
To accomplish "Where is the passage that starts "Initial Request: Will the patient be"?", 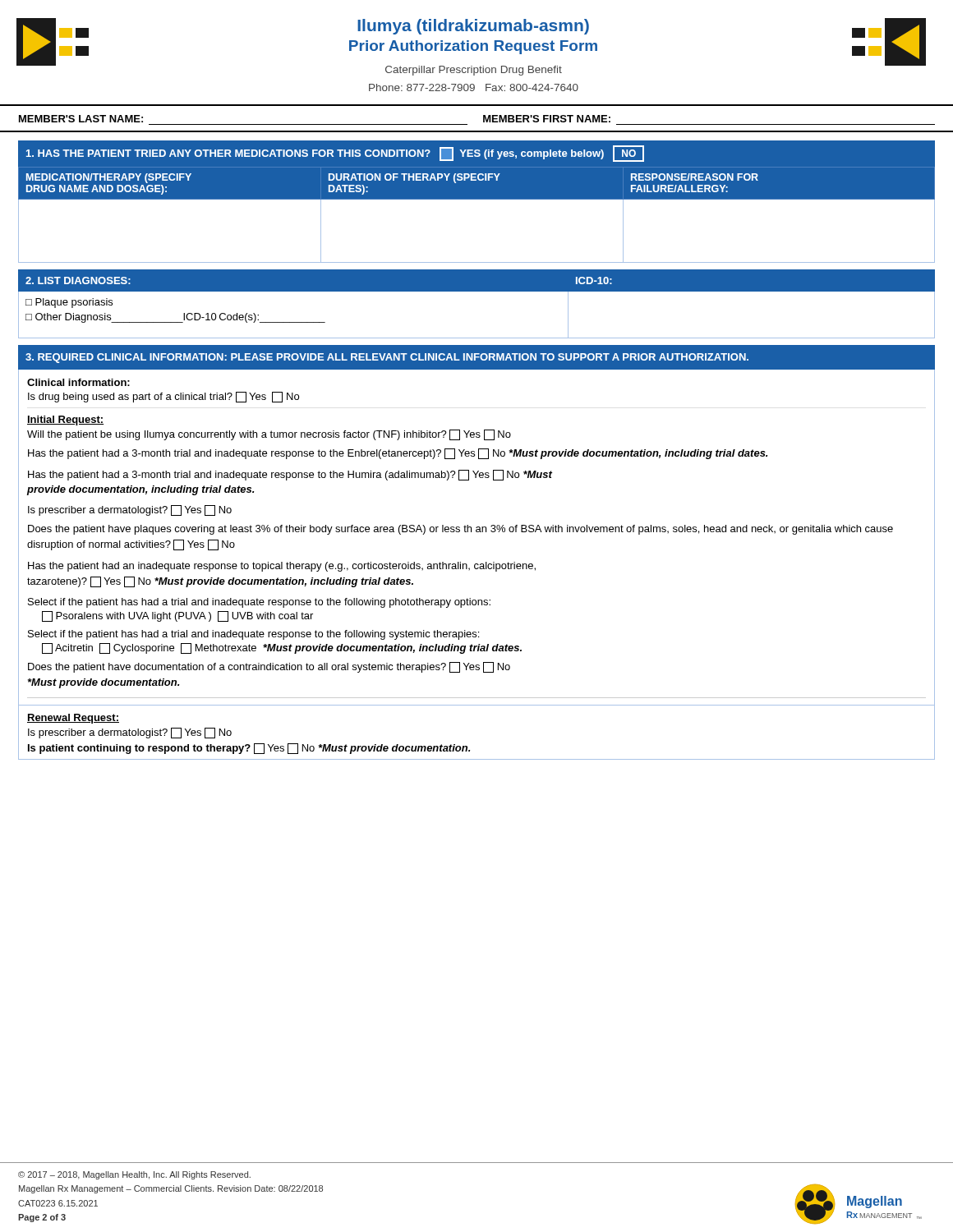I will tap(476, 427).
